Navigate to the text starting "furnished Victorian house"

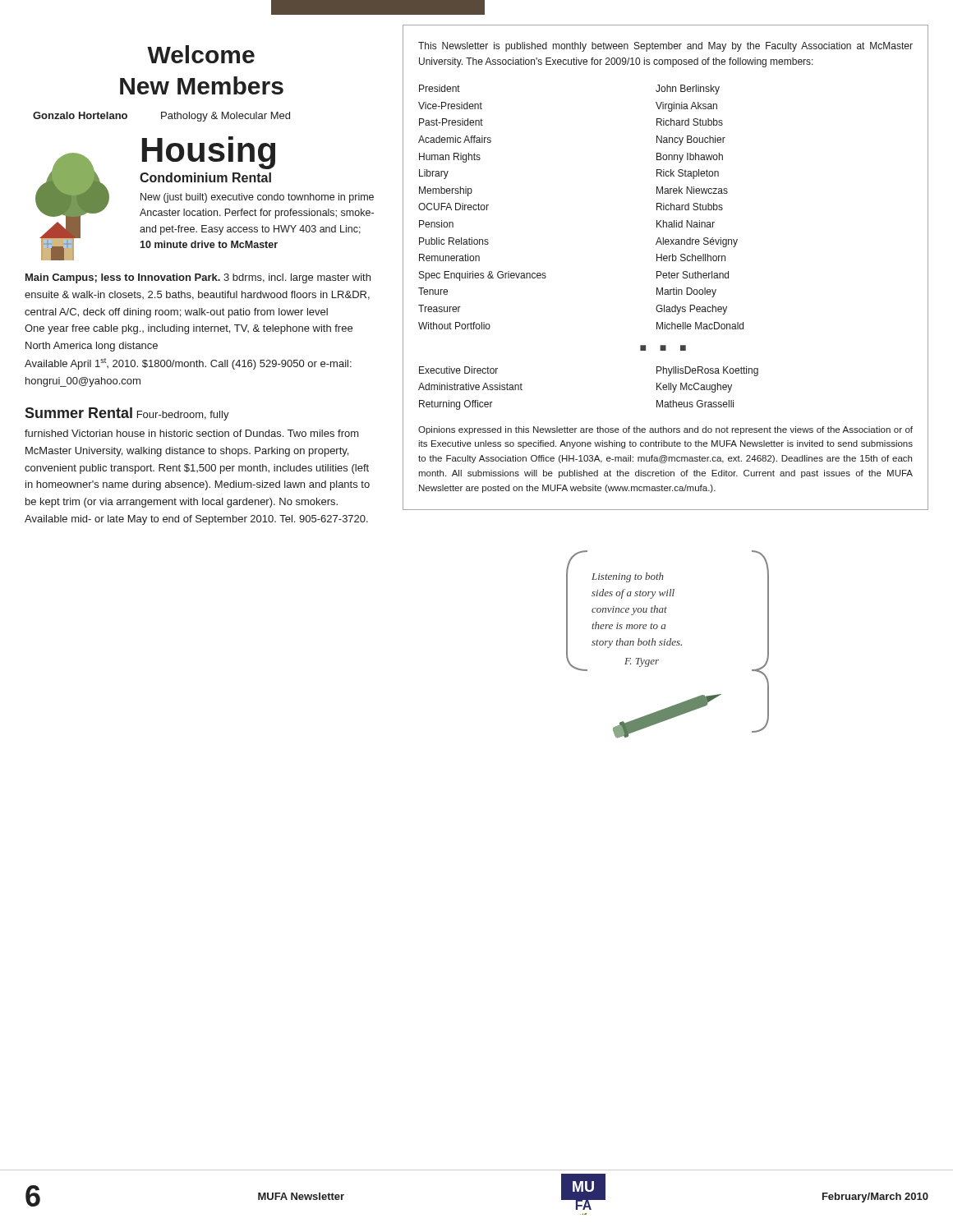coord(197,476)
